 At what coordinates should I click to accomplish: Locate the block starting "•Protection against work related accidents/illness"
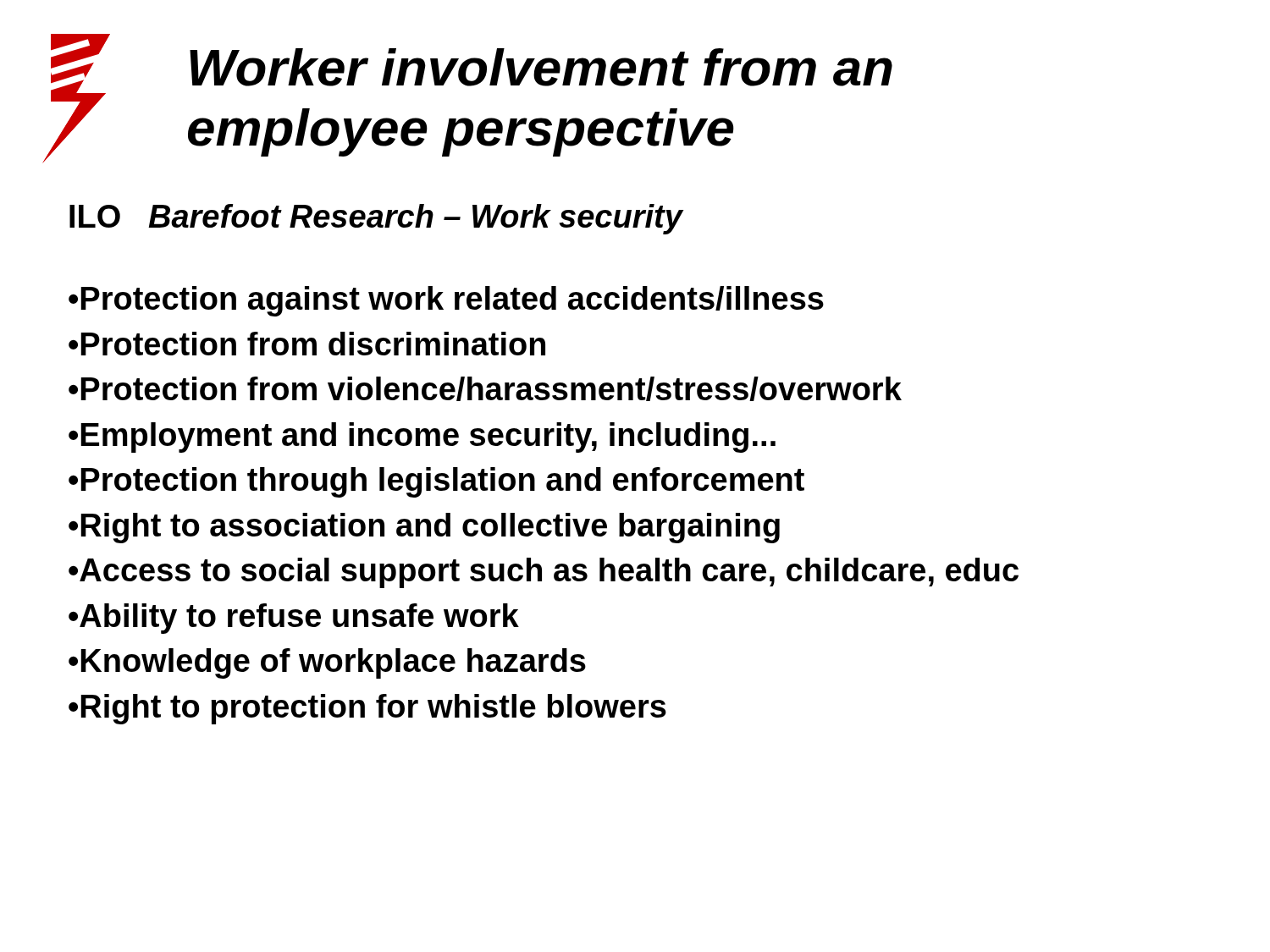coord(446,299)
